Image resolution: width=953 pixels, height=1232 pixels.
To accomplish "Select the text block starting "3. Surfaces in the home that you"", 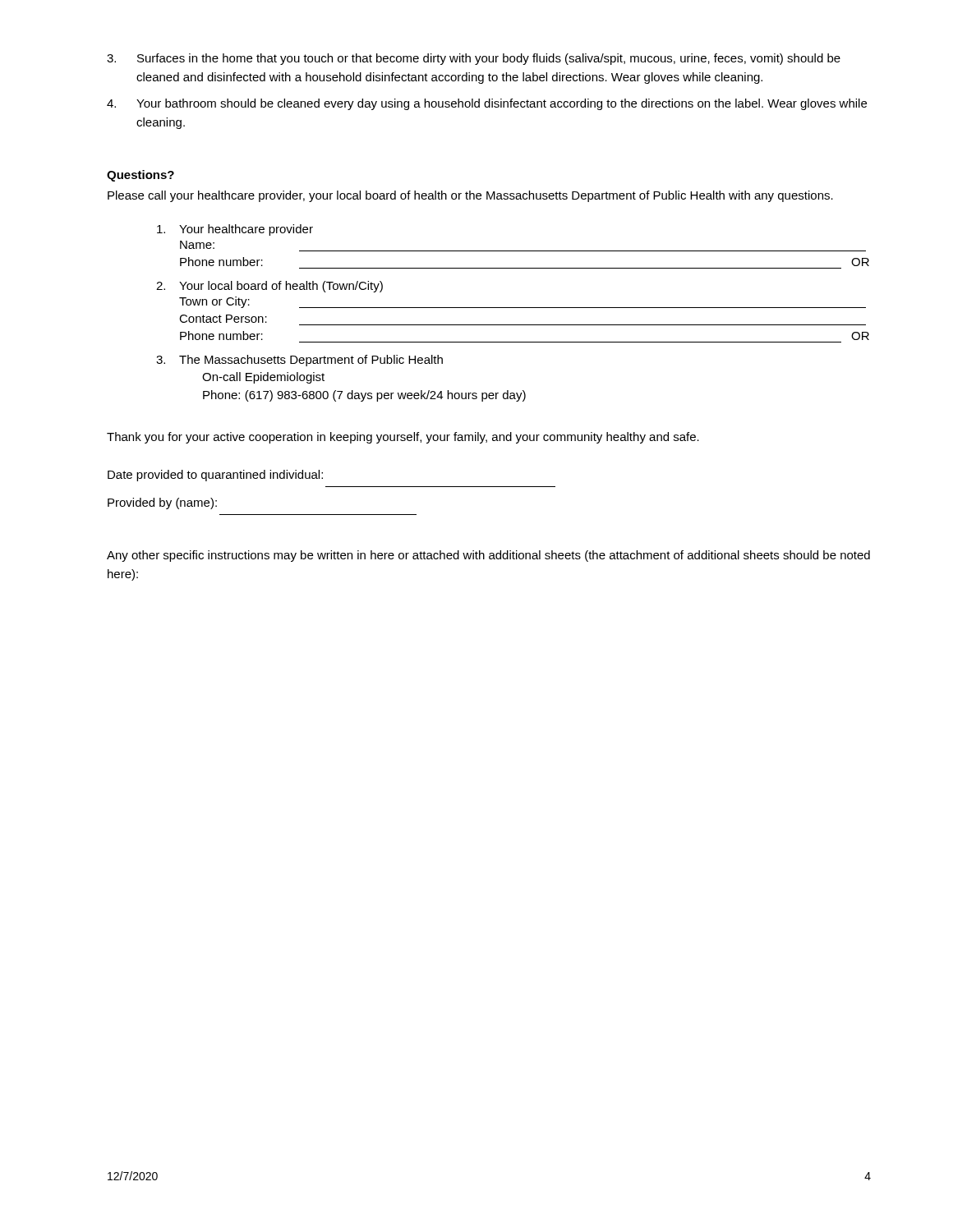I will (489, 68).
